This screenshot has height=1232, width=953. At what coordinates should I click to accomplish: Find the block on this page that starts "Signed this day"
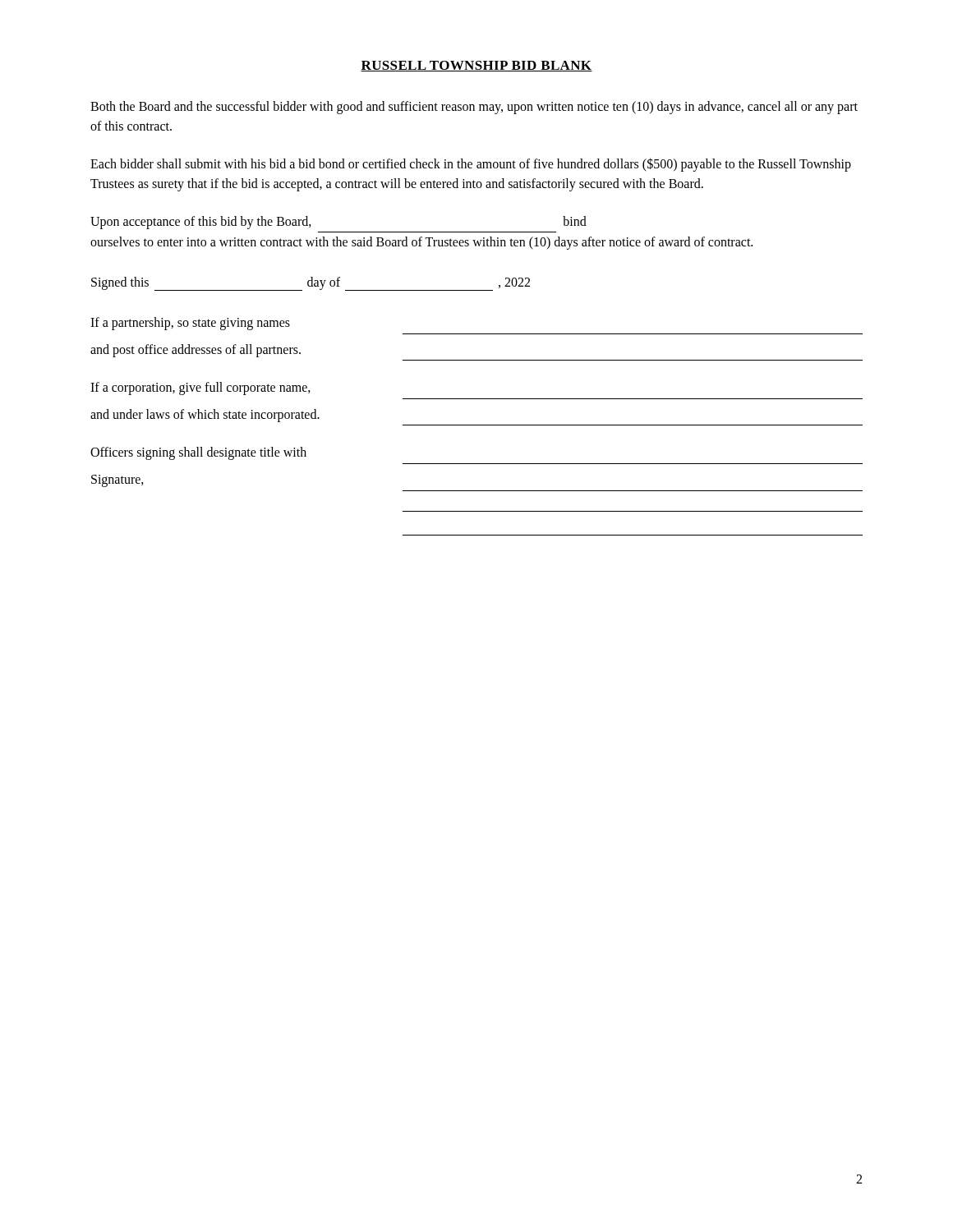(x=311, y=283)
